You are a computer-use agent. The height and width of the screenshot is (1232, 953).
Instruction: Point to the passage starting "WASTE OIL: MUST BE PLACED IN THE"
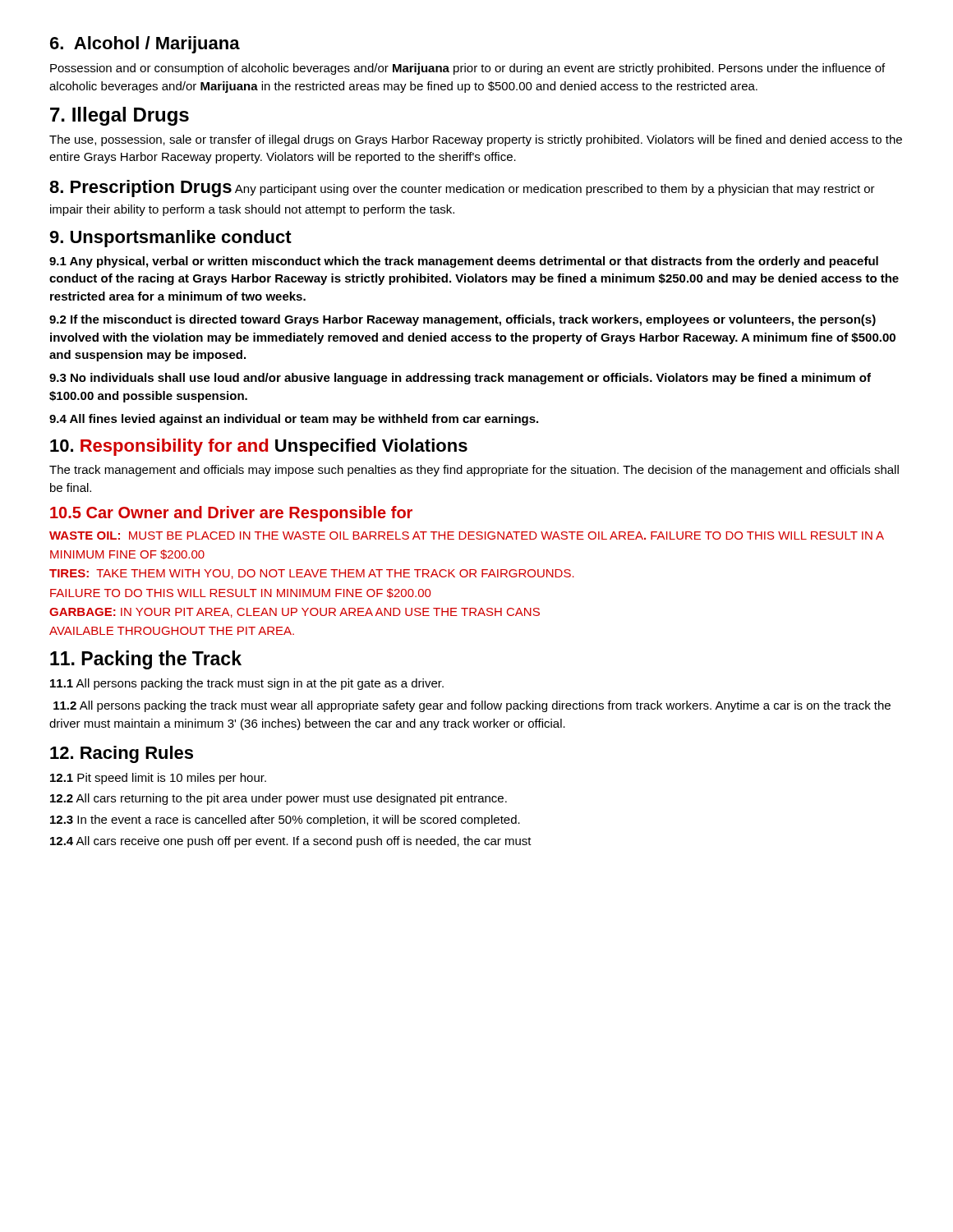point(466,583)
